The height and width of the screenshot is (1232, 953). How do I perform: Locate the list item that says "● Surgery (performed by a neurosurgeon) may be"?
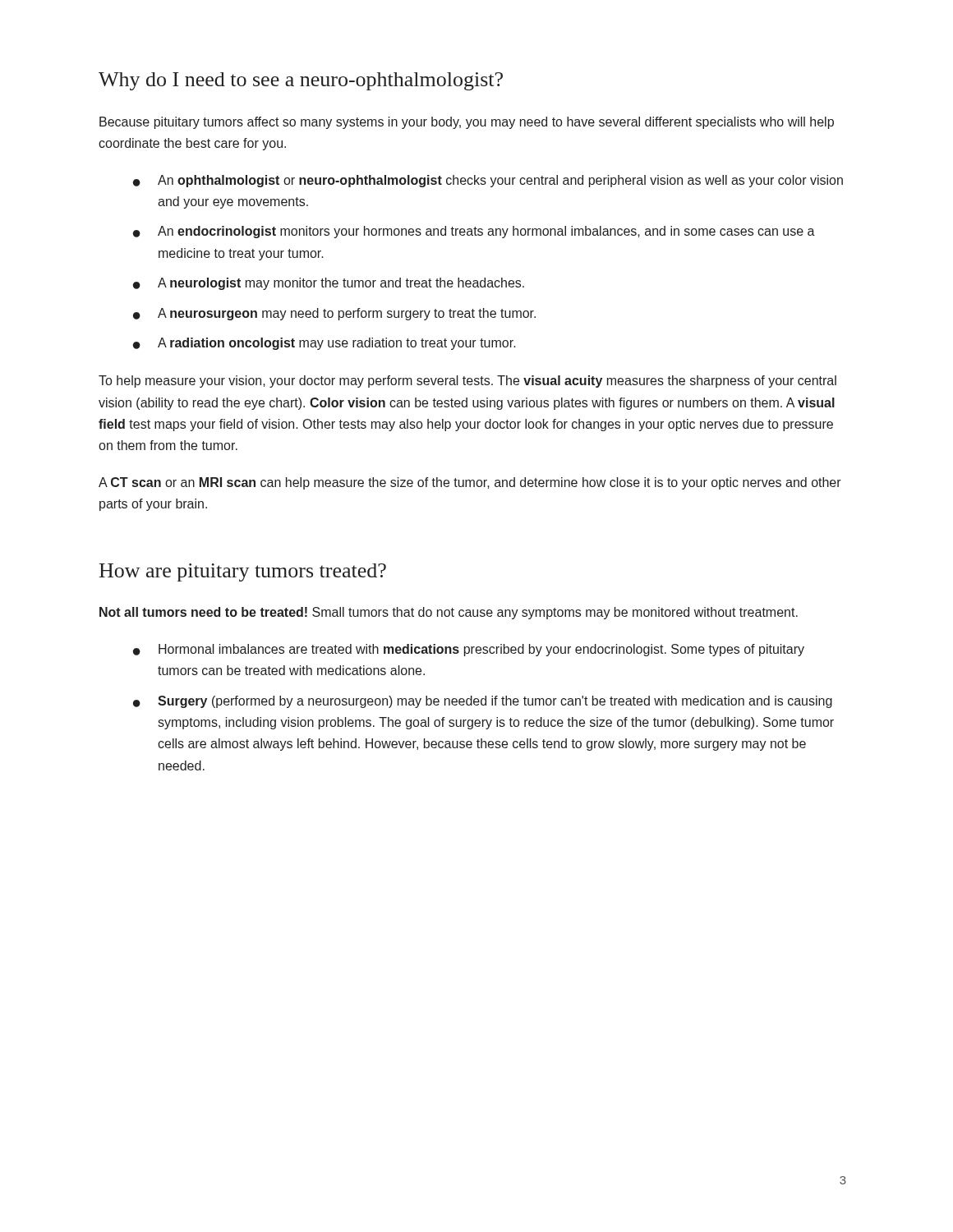coord(489,734)
